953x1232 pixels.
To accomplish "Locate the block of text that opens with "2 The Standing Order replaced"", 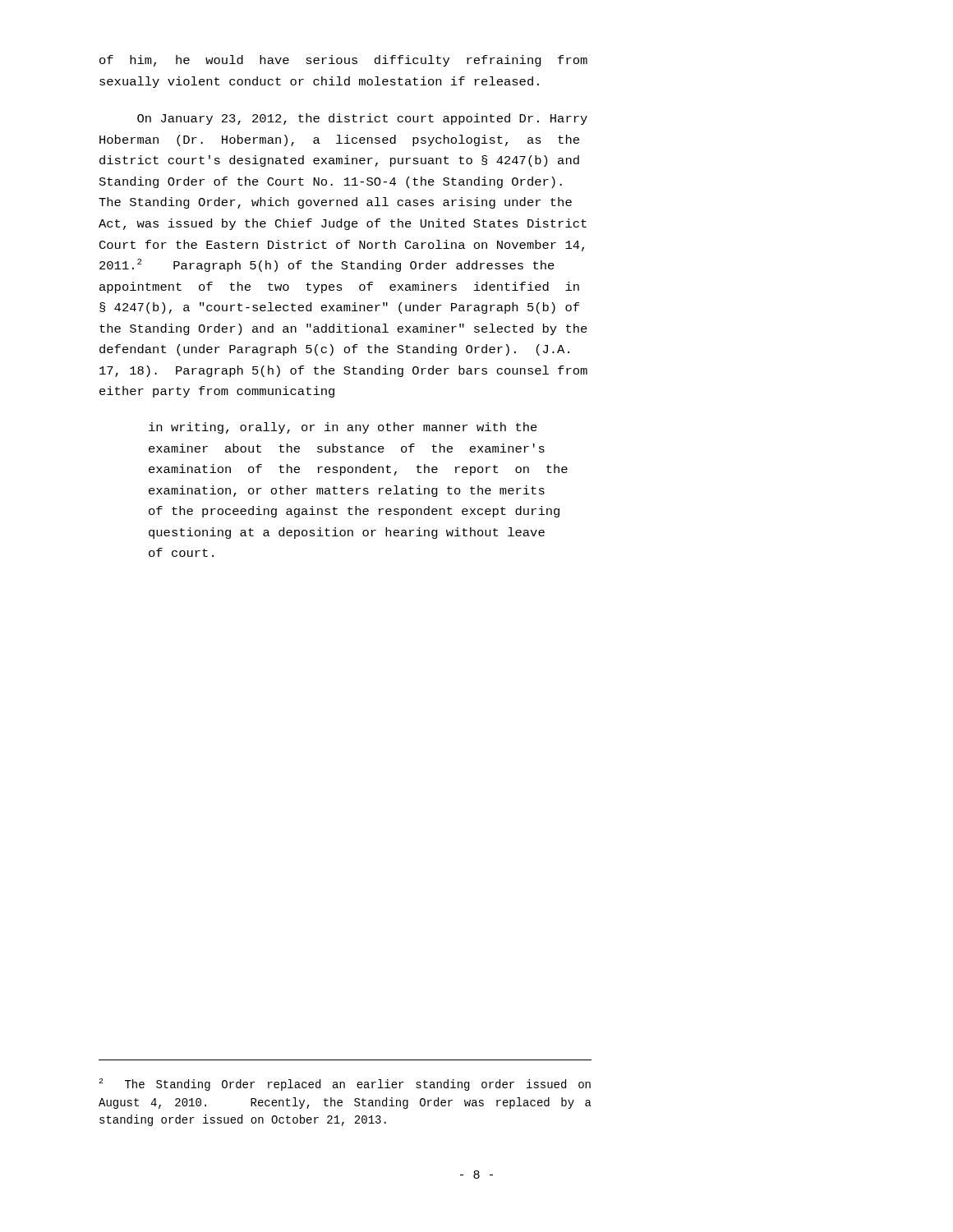I will [x=345, y=1103].
